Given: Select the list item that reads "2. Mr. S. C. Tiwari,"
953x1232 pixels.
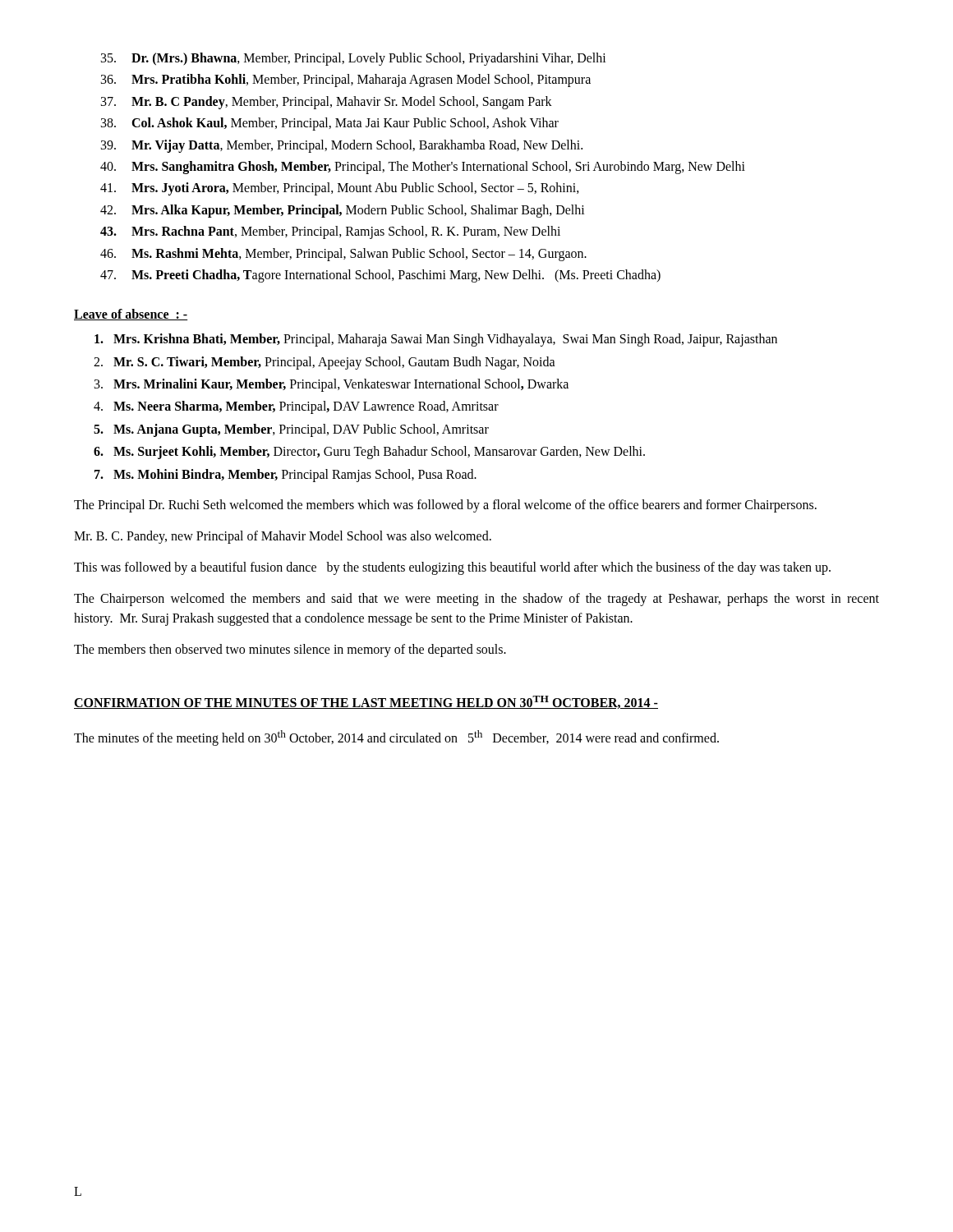Looking at the screenshot, I should (x=476, y=362).
